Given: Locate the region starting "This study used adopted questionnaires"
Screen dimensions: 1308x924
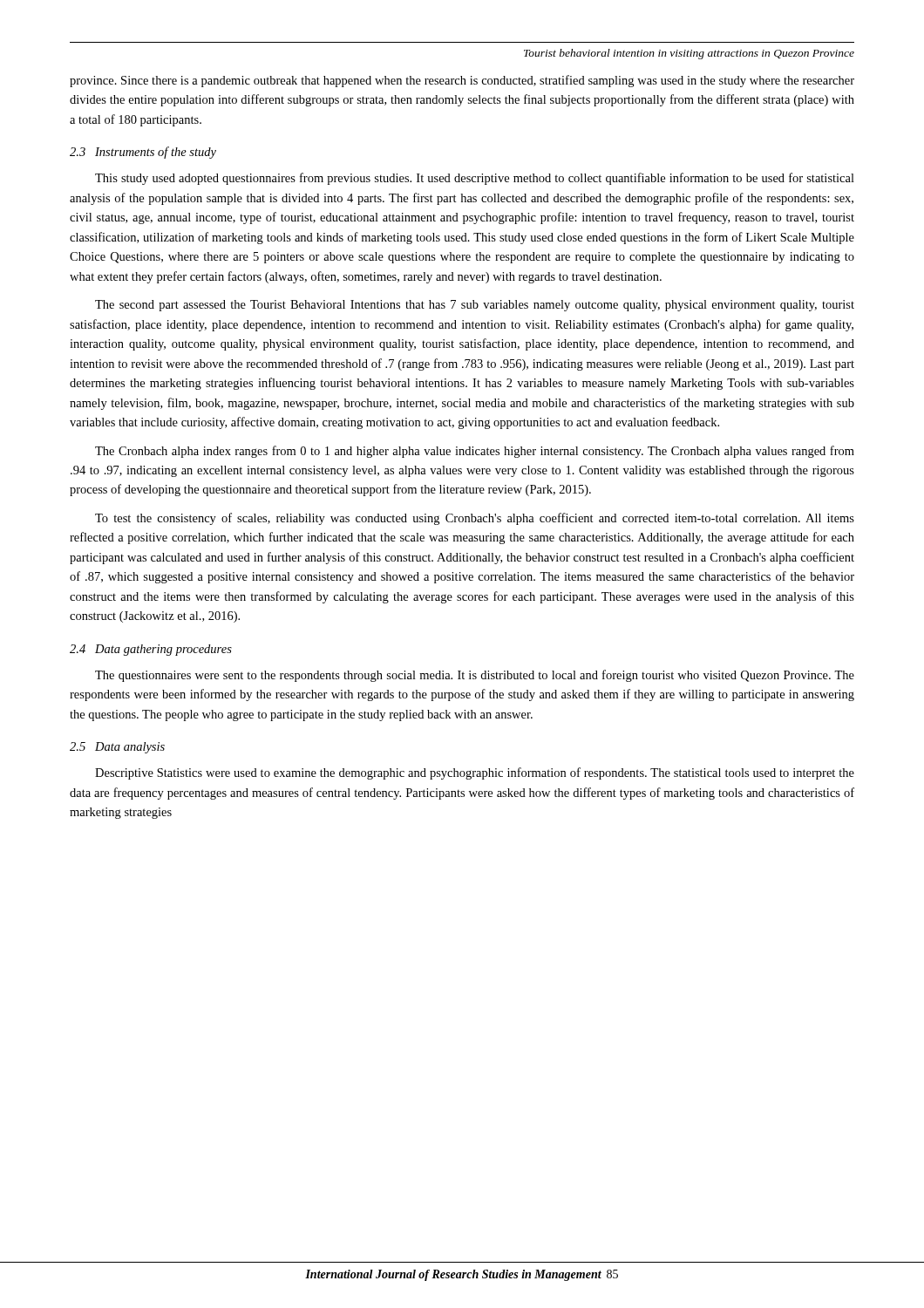Looking at the screenshot, I should [462, 227].
